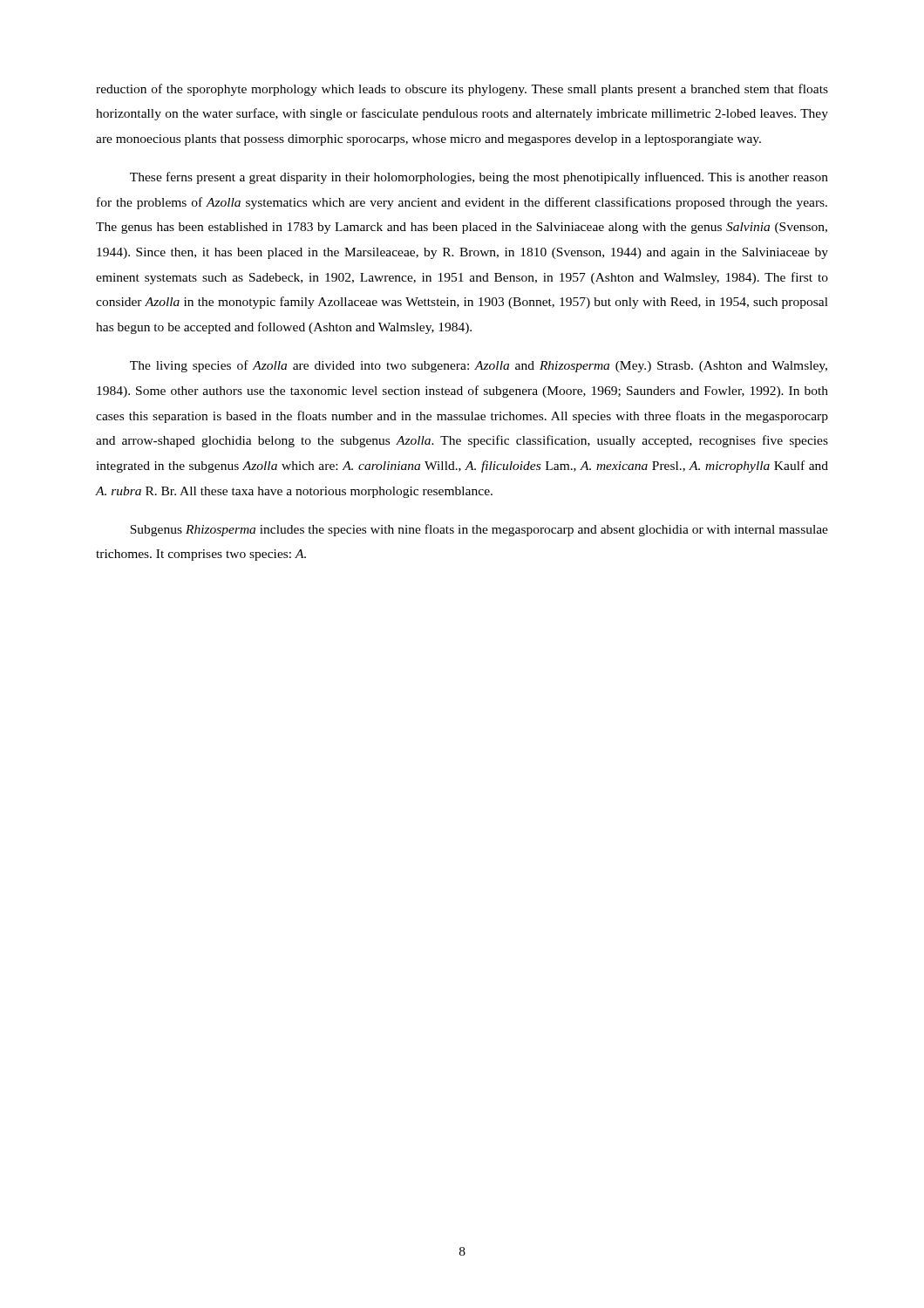Viewport: 924px width, 1308px height.
Task: Click on the text block starting "reduction of the sporophyte morphology which"
Action: point(462,114)
